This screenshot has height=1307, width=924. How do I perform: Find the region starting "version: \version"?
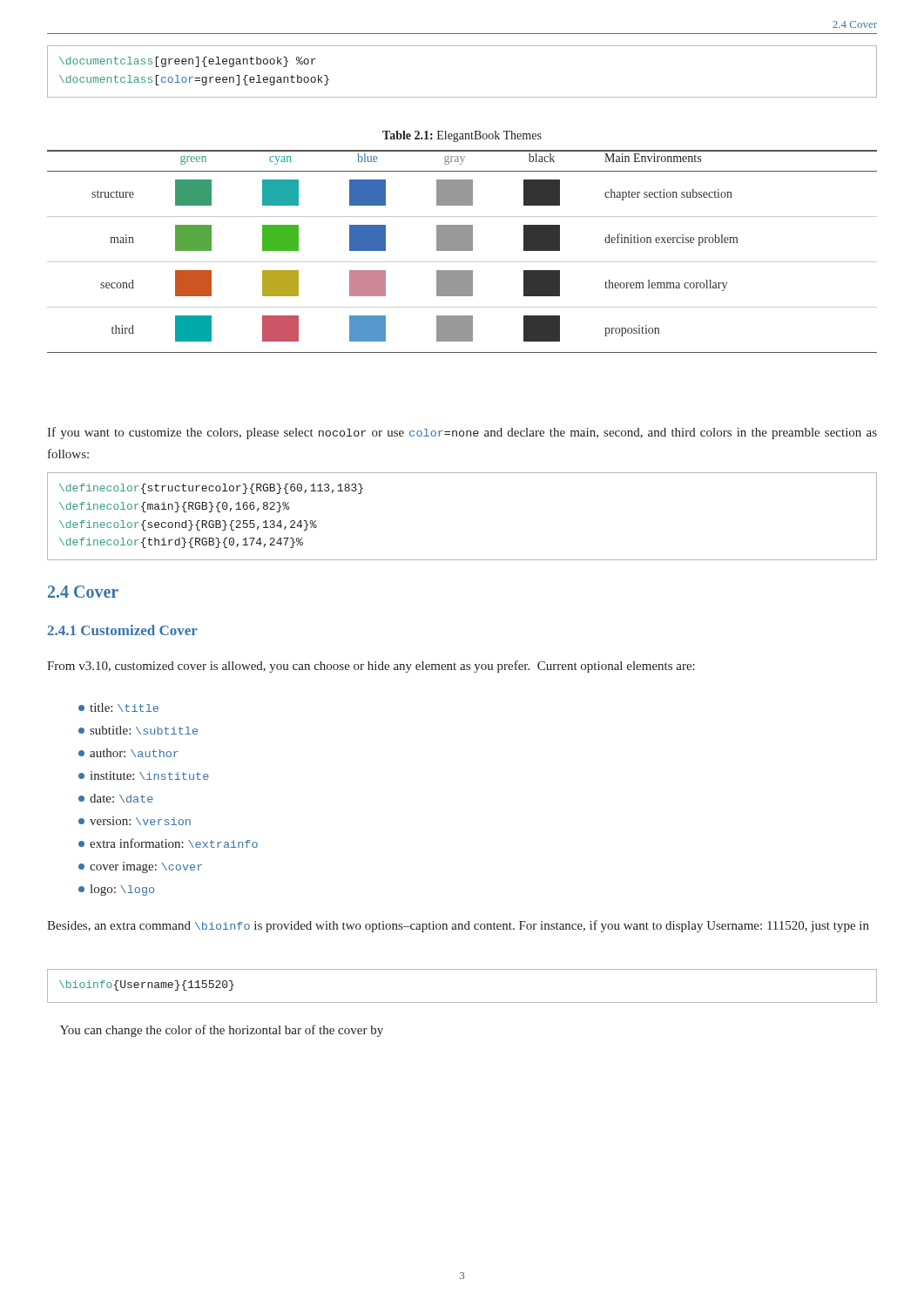pos(135,821)
